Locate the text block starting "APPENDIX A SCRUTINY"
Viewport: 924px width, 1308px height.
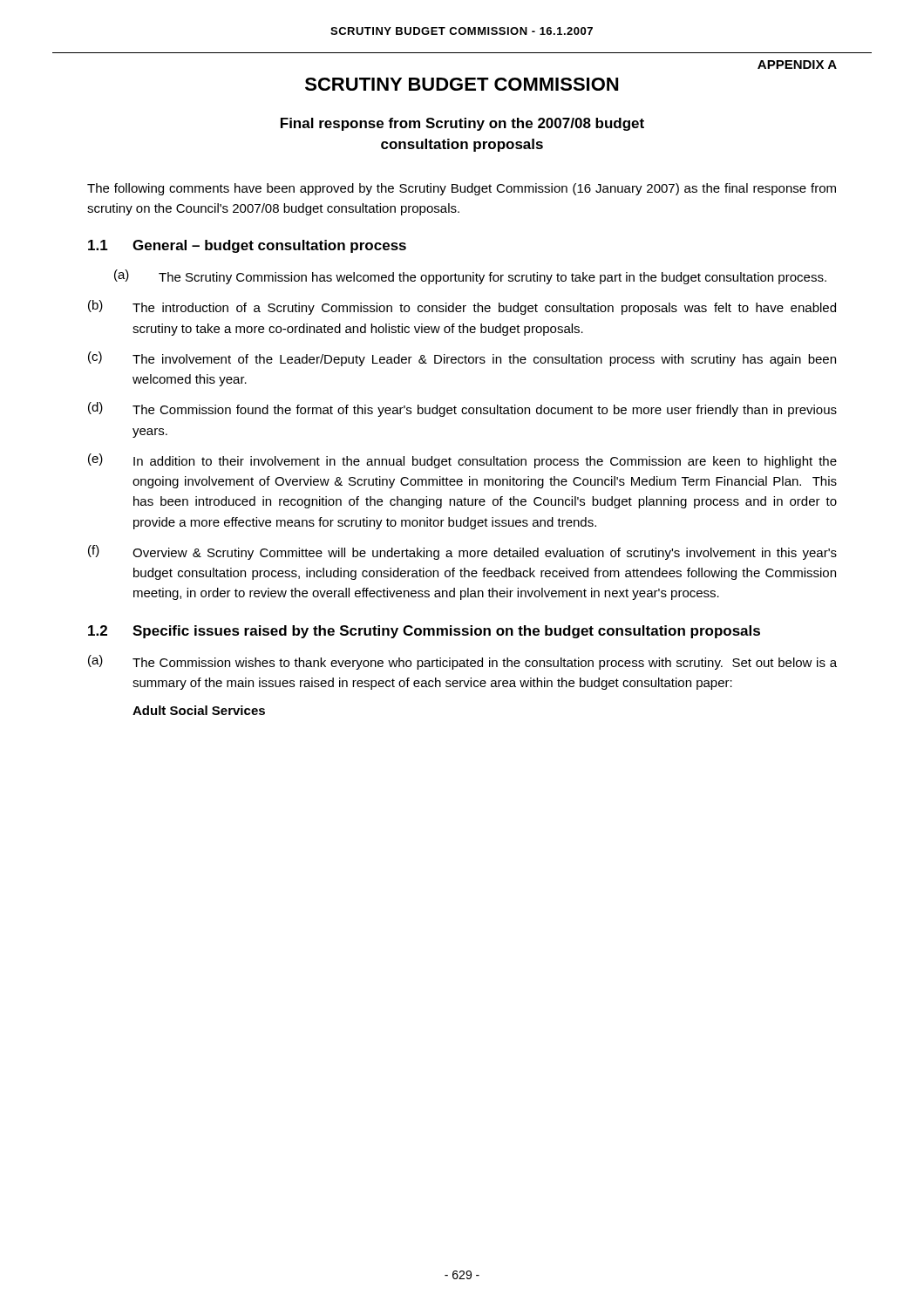462,76
